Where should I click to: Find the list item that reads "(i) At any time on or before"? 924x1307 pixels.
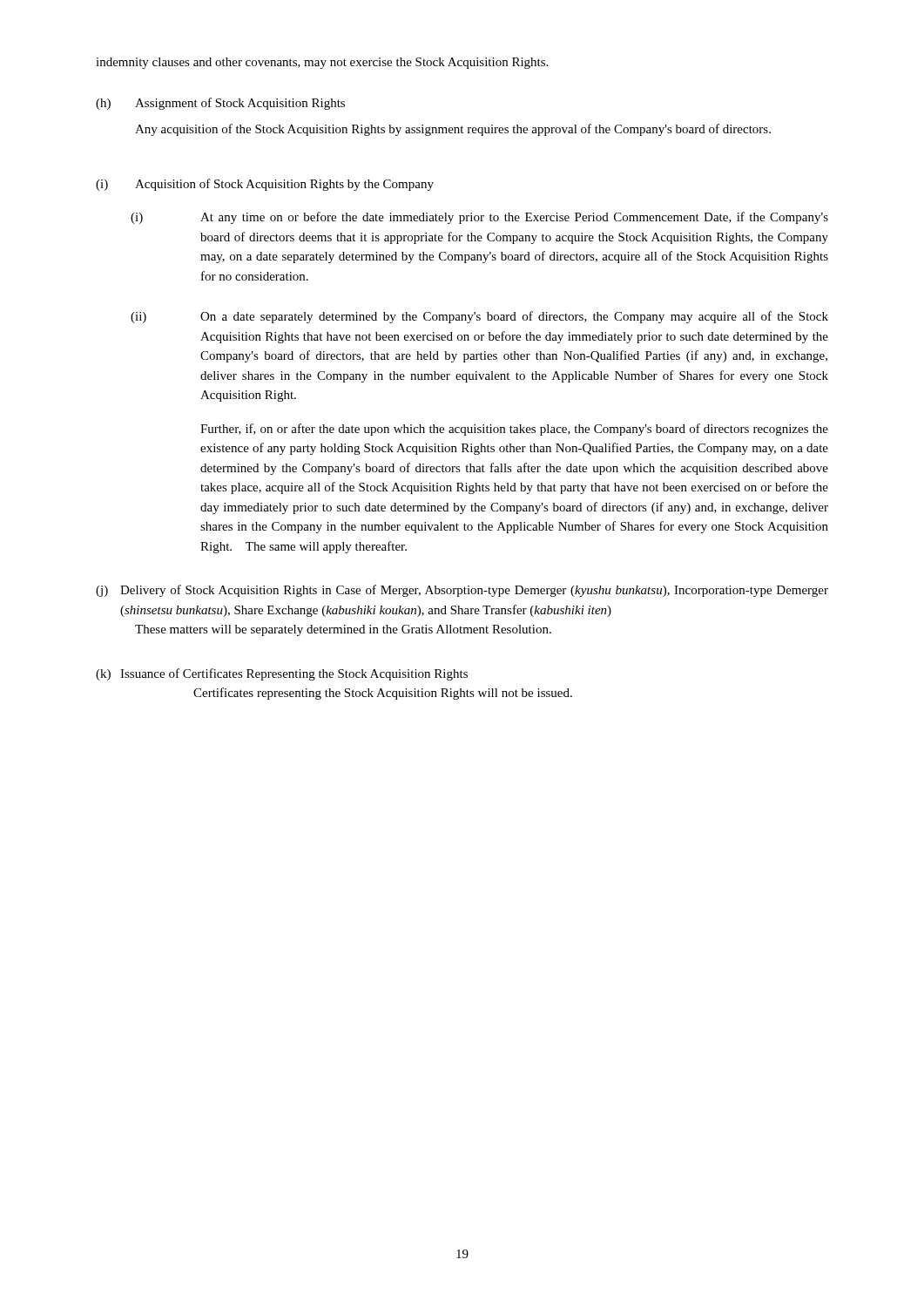[x=462, y=247]
